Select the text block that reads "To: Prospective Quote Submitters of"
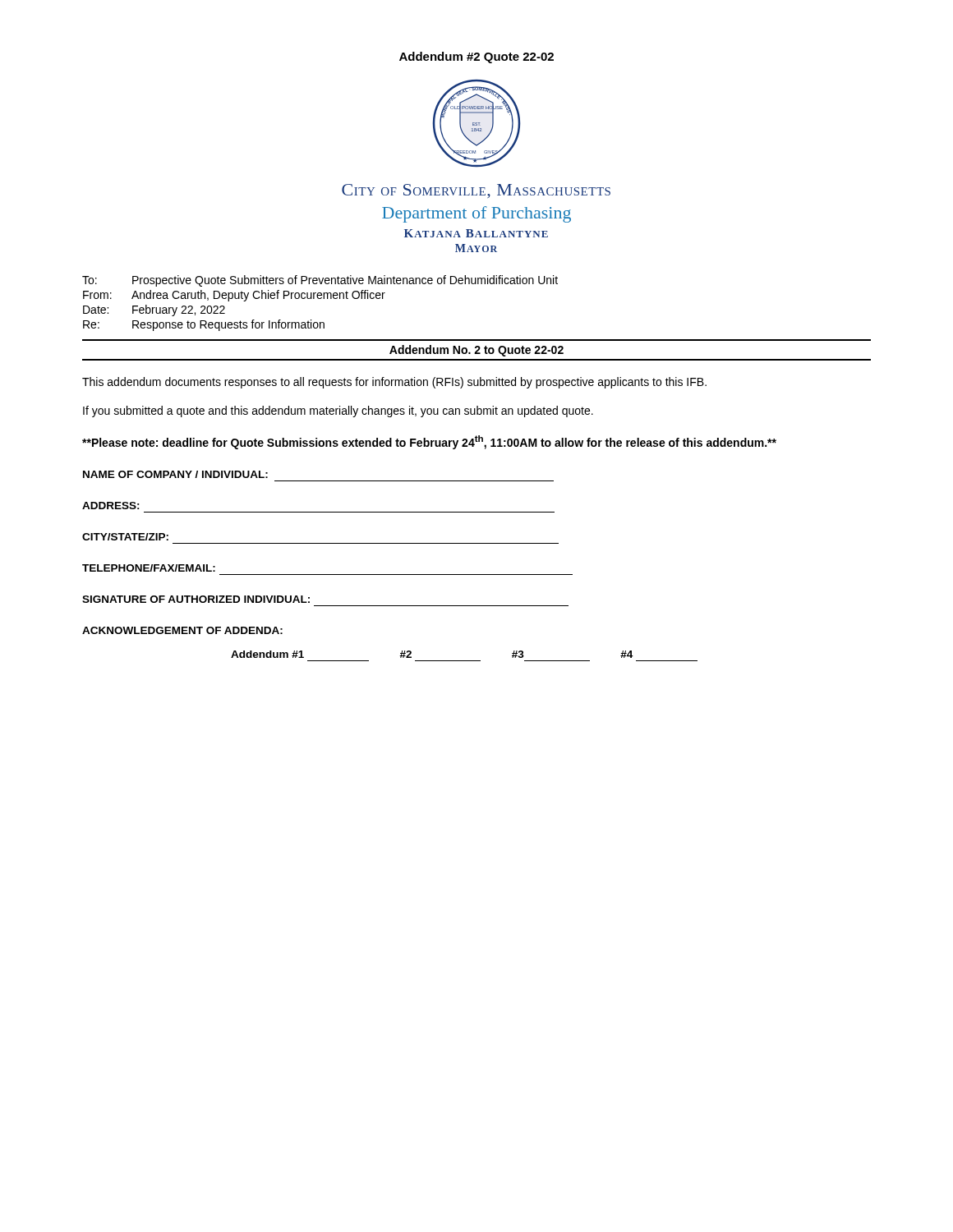953x1232 pixels. [x=320, y=281]
